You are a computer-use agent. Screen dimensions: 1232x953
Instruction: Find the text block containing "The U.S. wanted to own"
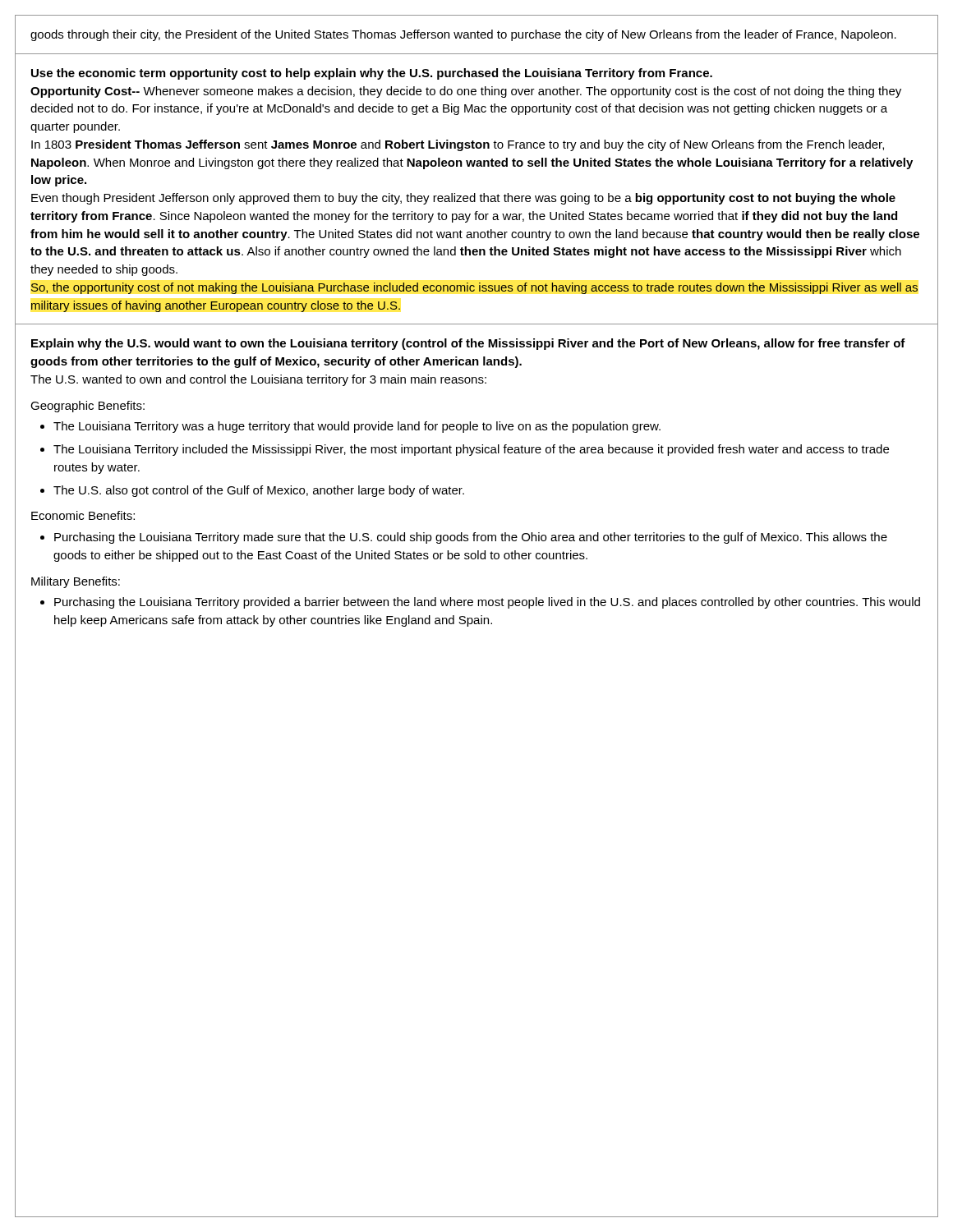pyautogui.click(x=476, y=379)
